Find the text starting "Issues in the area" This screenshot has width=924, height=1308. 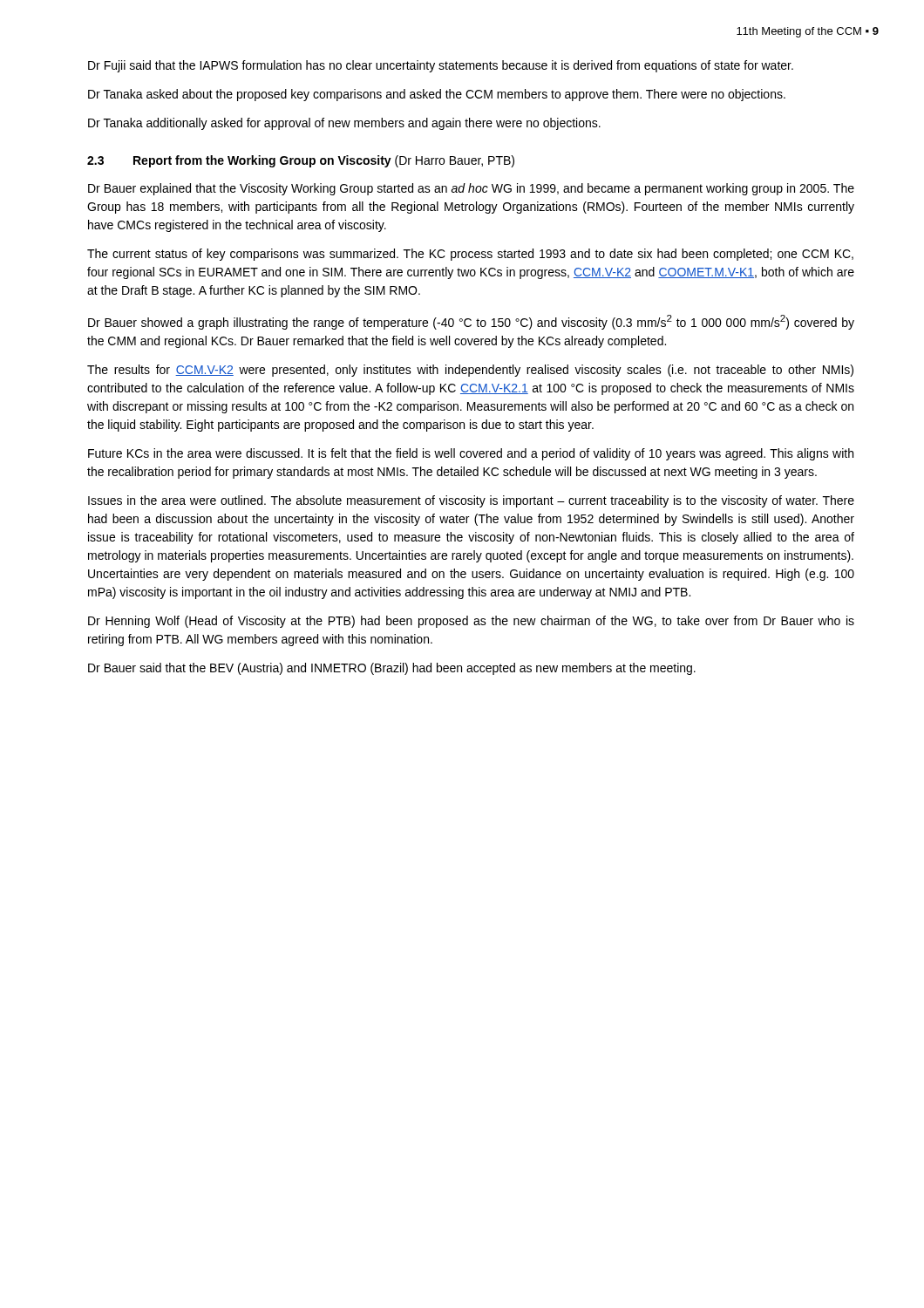[471, 546]
